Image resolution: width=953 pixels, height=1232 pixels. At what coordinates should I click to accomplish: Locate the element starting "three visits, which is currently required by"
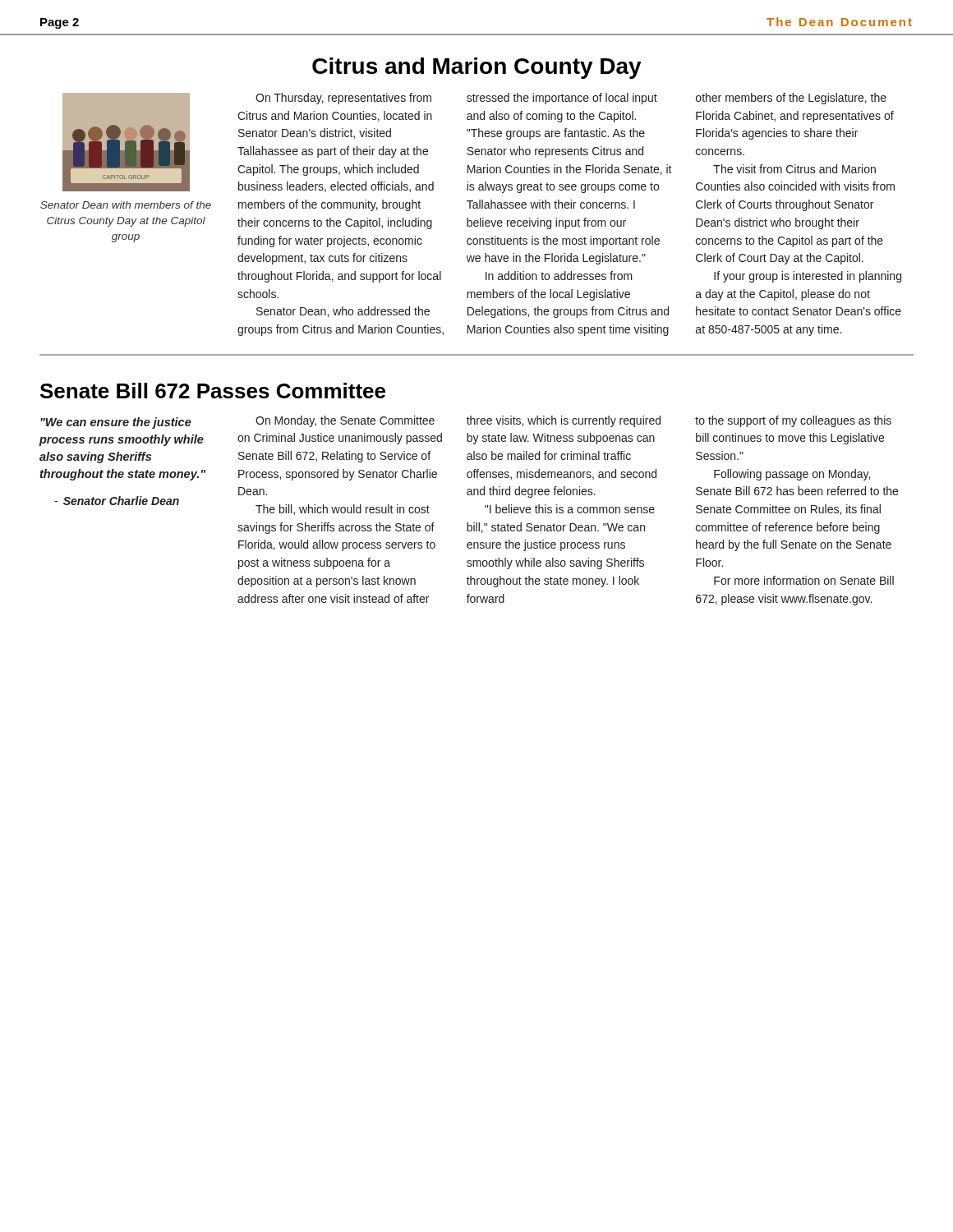(570, 510)
